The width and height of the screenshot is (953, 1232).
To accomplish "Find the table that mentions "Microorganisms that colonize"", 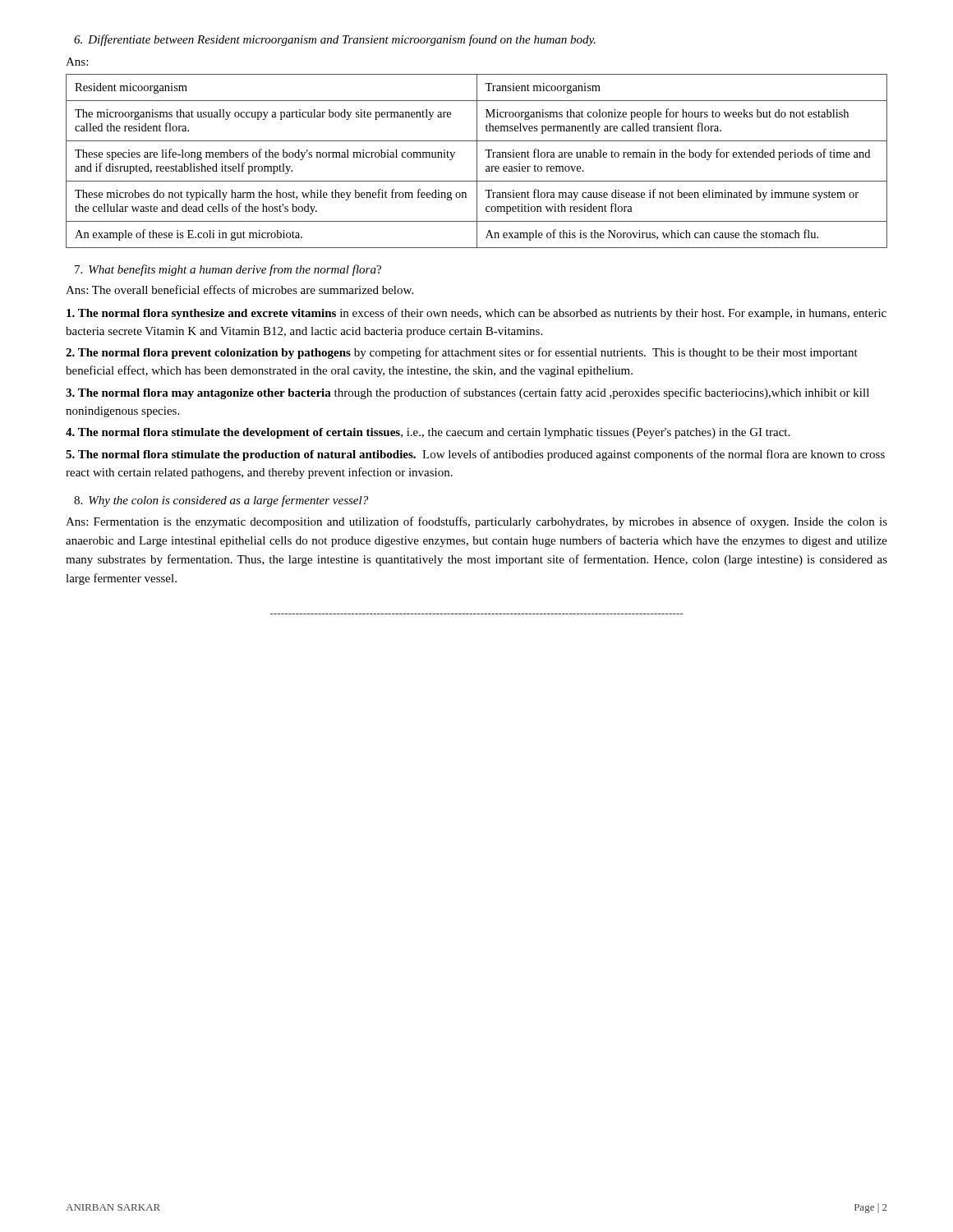I will click(x=476, y=161).
